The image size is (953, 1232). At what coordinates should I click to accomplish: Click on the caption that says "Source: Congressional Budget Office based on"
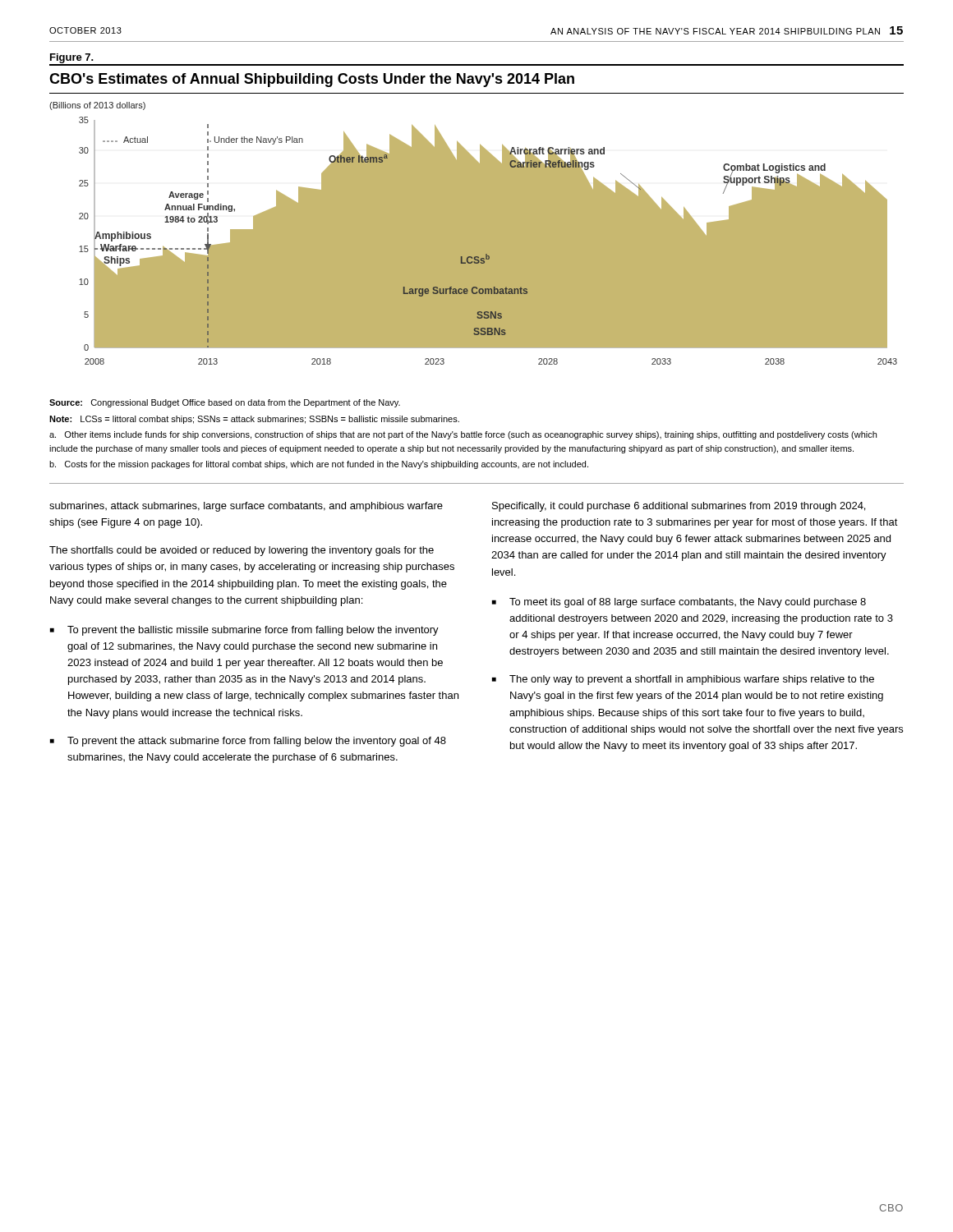476,433
